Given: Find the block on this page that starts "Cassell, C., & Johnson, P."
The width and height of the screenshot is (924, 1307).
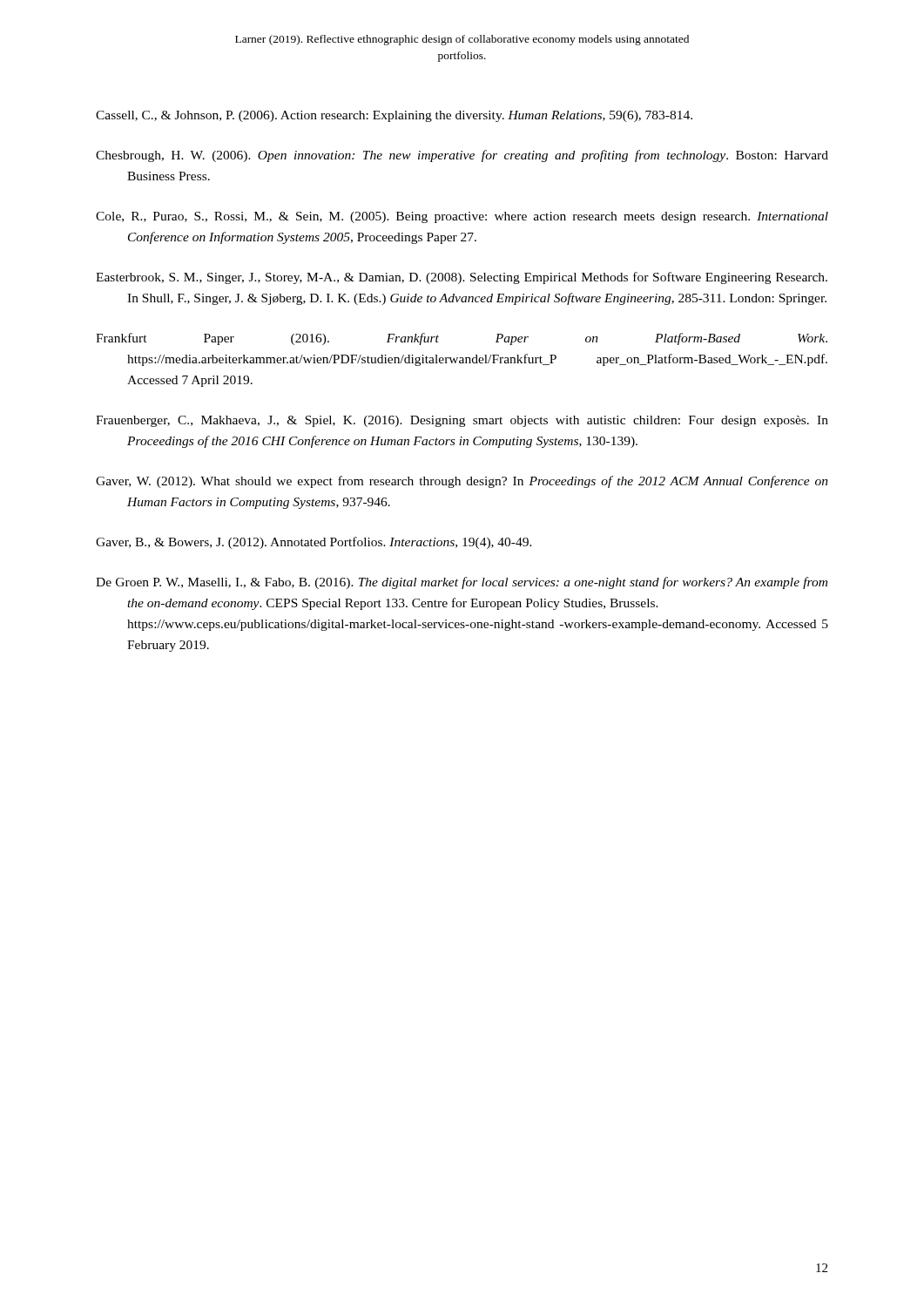Looking at the screenshot, I should coord(395,115).
